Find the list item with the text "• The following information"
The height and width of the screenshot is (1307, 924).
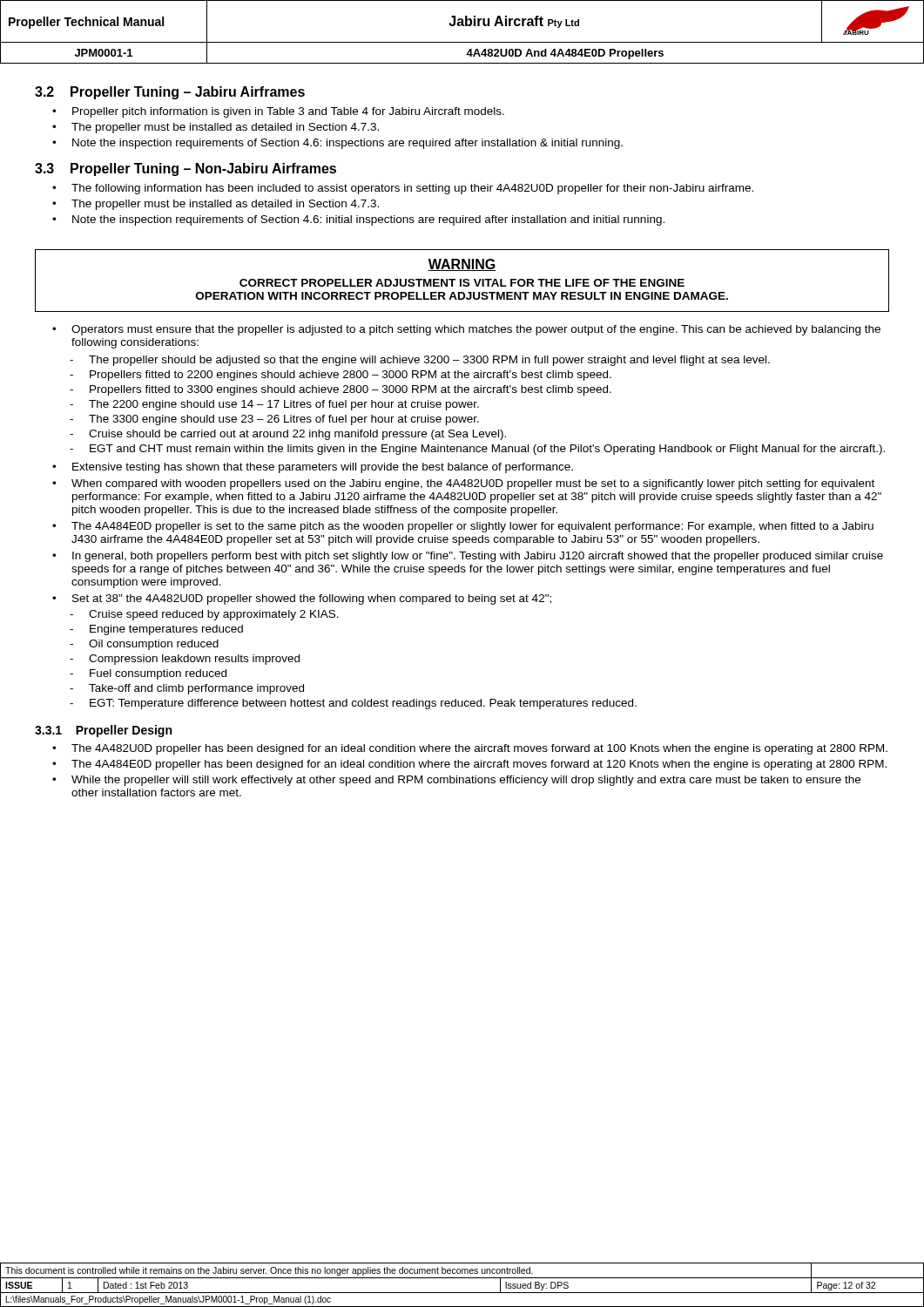(x=403, y=188)
